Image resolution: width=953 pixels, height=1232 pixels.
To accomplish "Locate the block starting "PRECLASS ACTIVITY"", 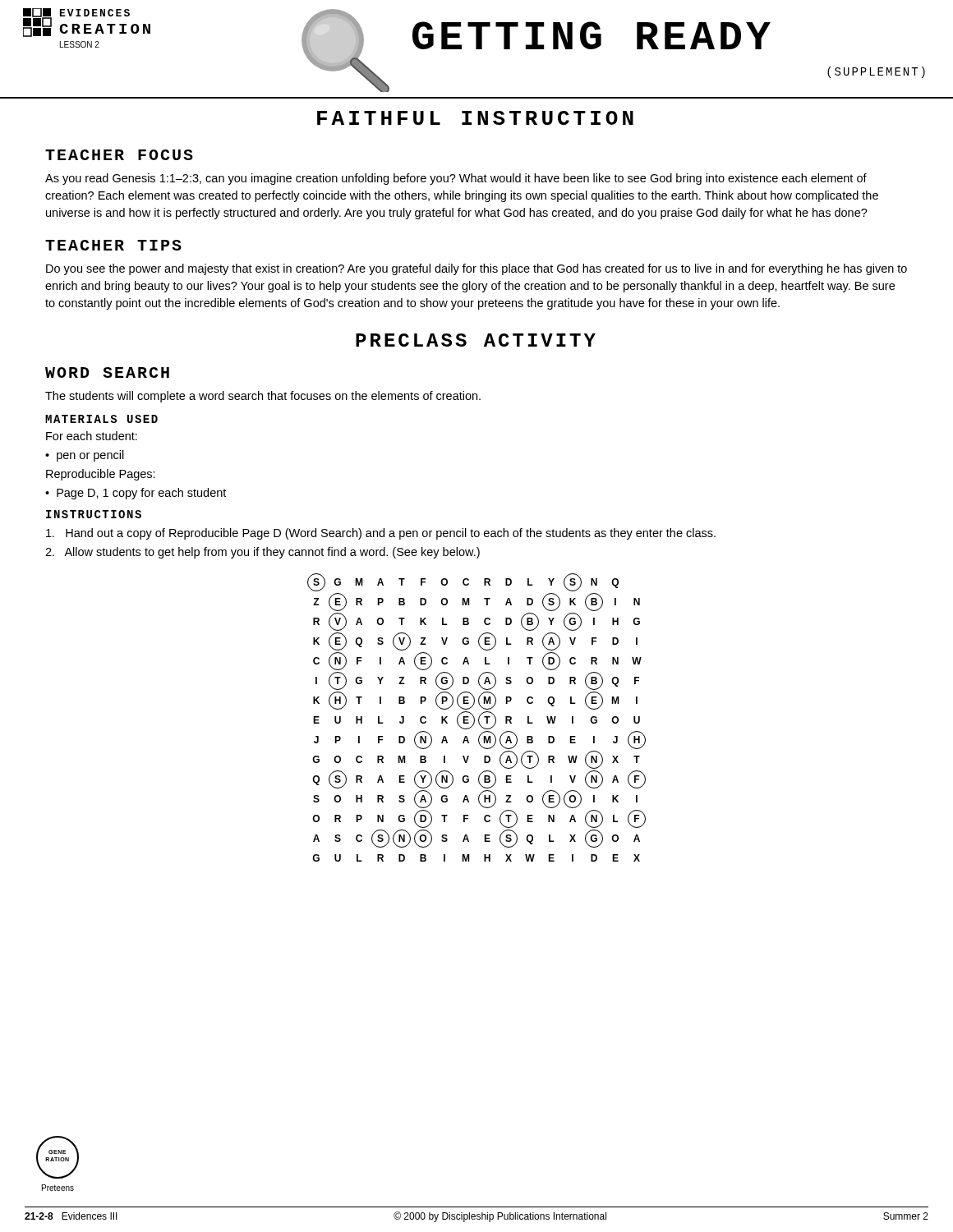I will 476,341.
